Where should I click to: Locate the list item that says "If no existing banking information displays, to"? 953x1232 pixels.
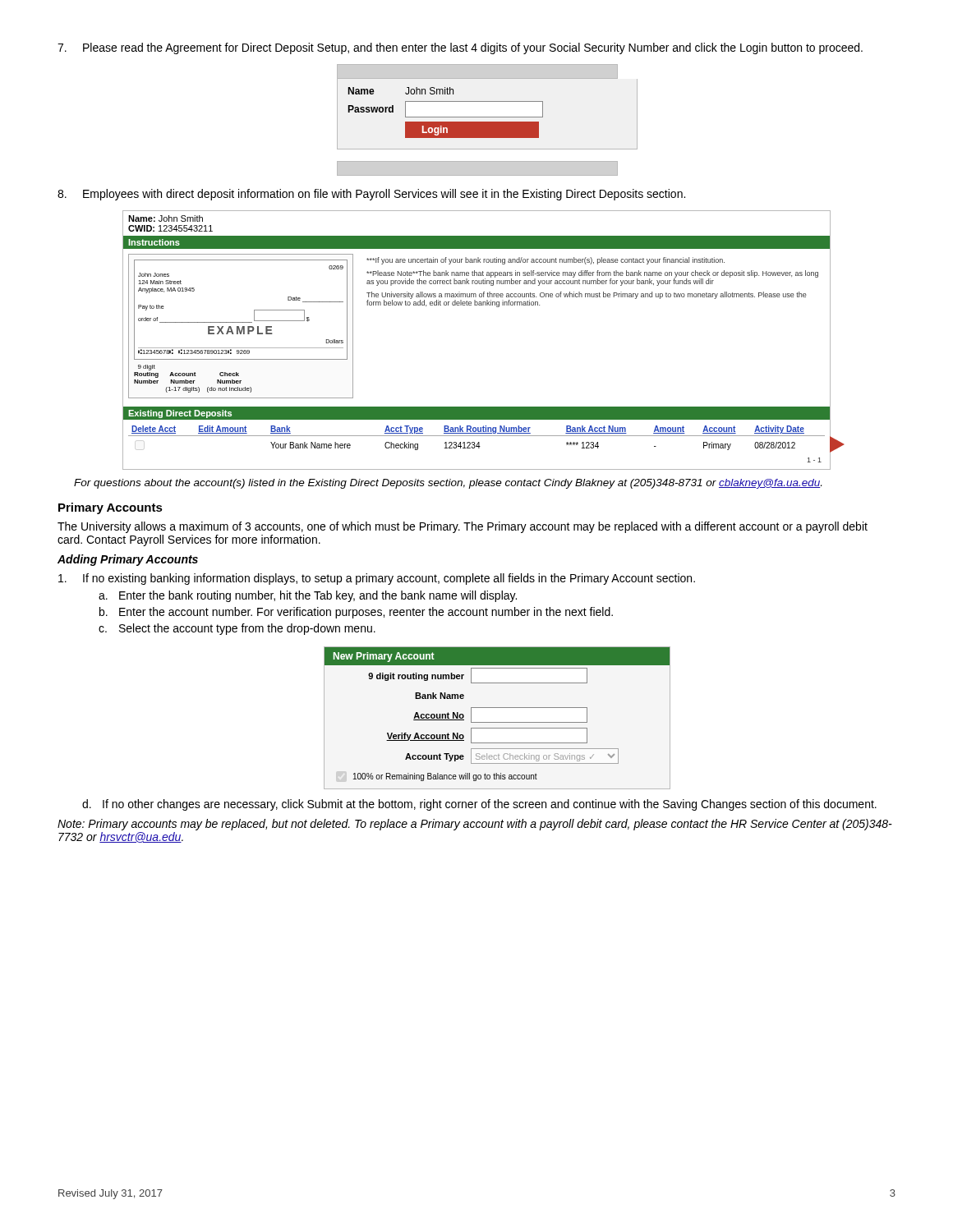[377, 605]
